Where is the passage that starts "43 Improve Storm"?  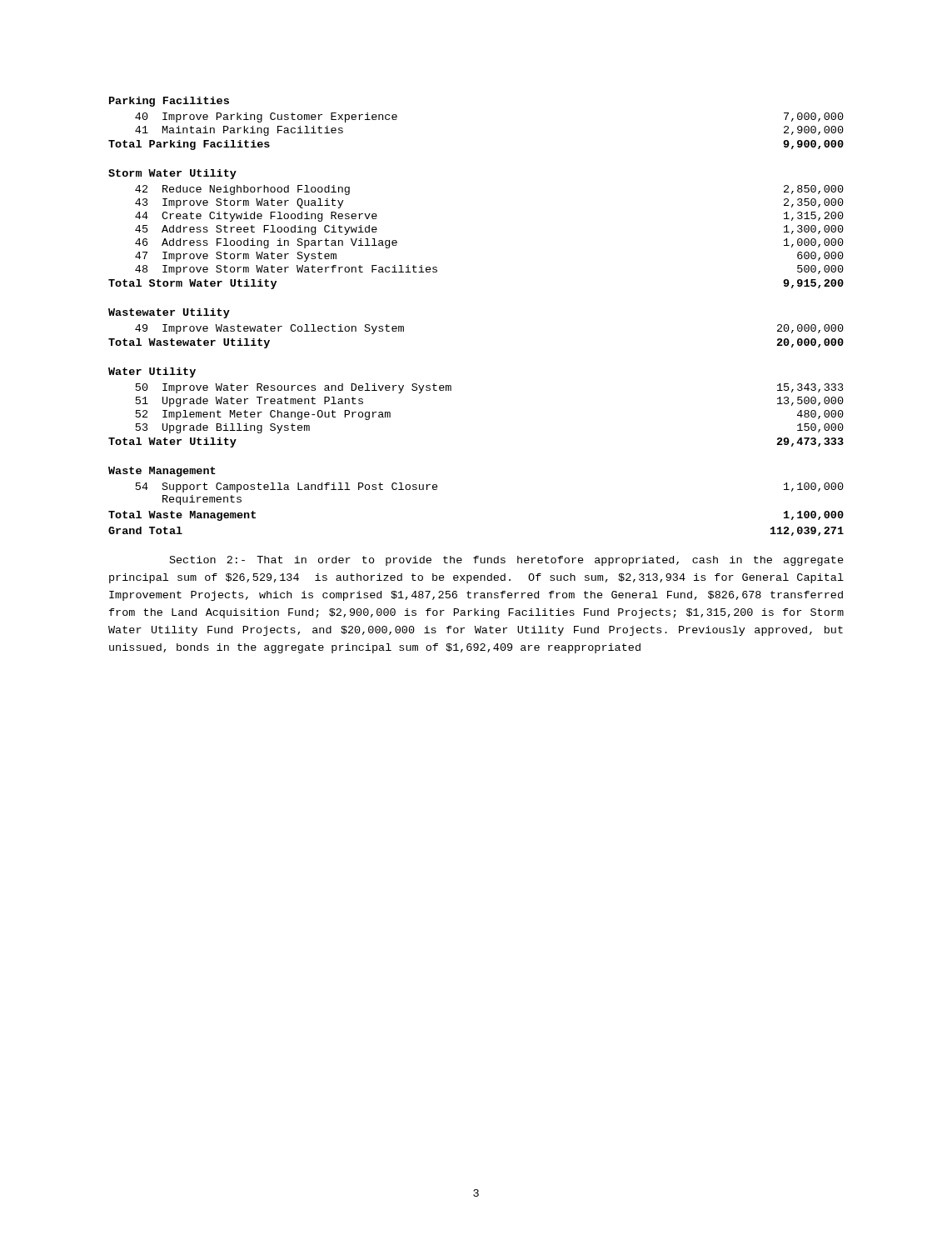tap(246, 203)
